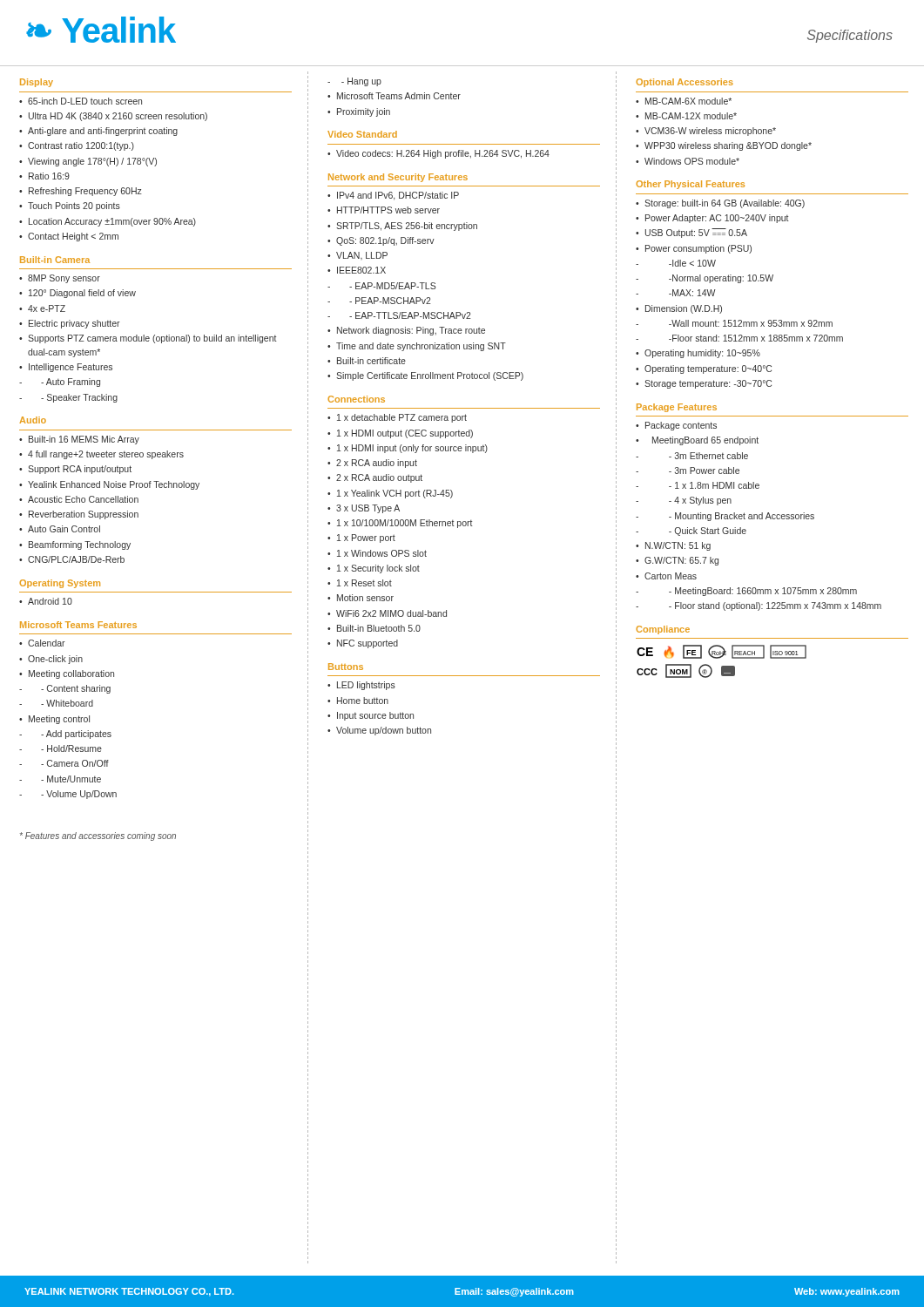The image size is (924, 1307).
Task: Where does it say "-Normal operating: 10.5W"?
Action: [x=719, y=278]
